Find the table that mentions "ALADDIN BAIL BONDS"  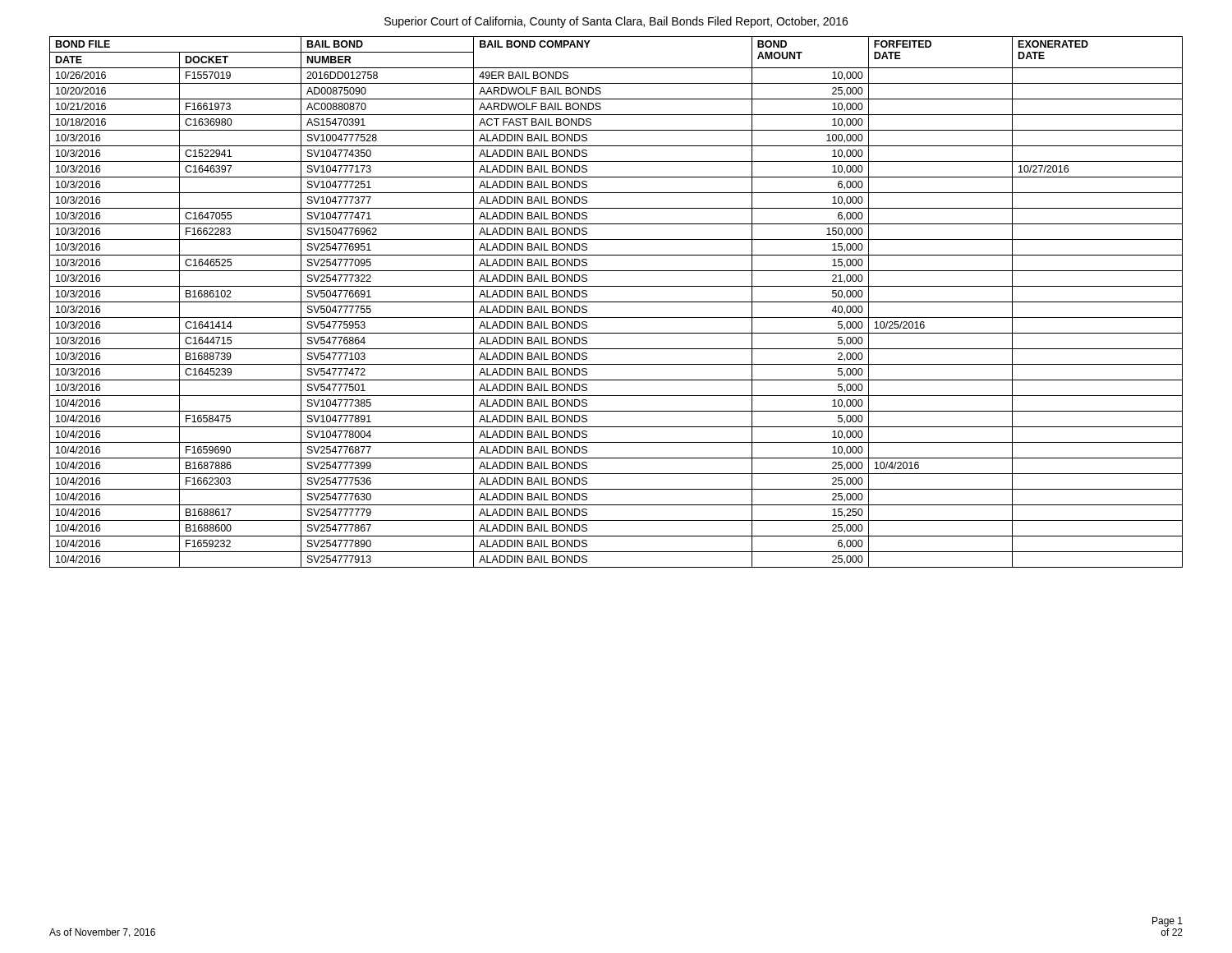point(616,302)
